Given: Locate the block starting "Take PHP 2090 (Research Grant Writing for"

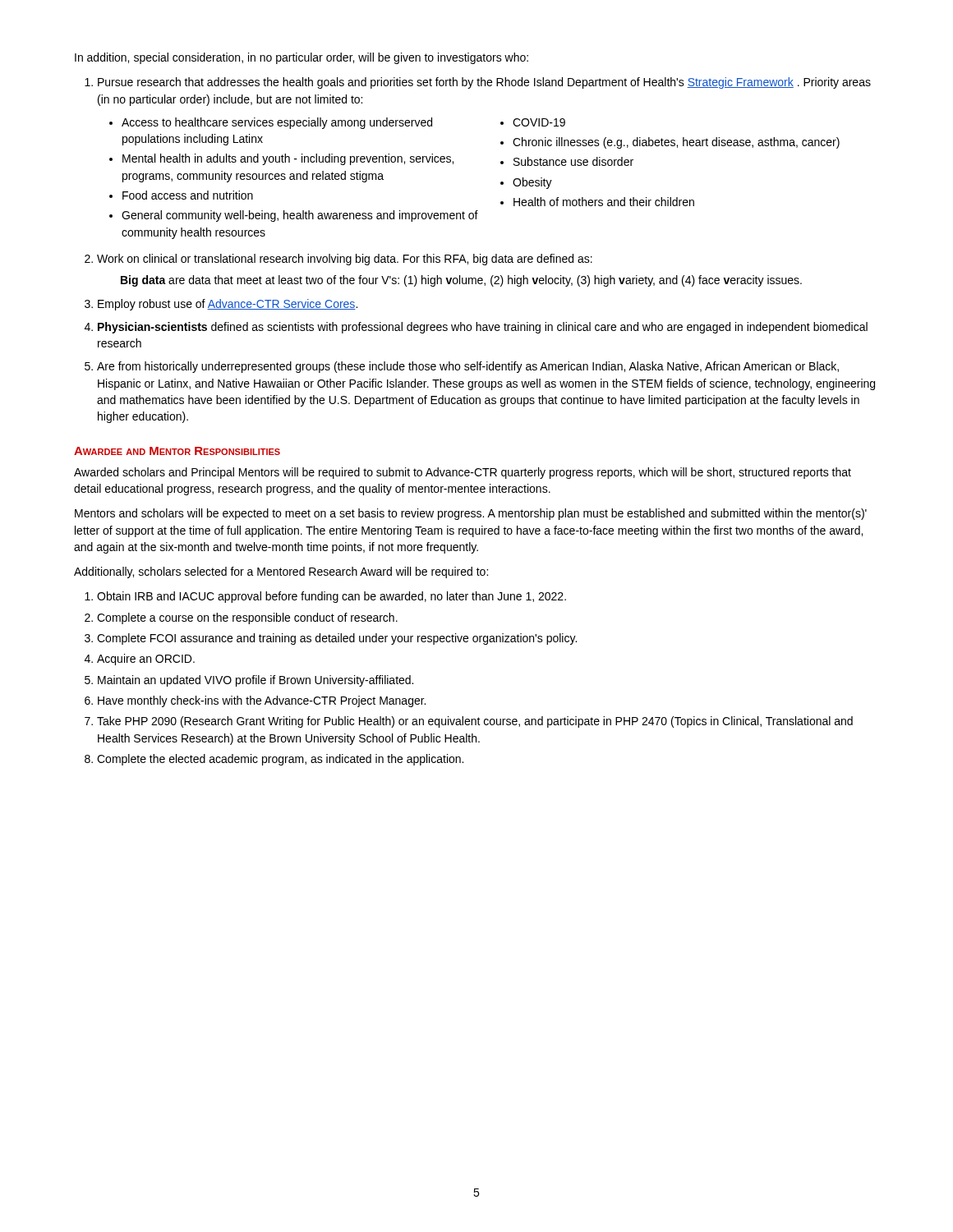Looking at the screenshot, I should pos(475,730).
